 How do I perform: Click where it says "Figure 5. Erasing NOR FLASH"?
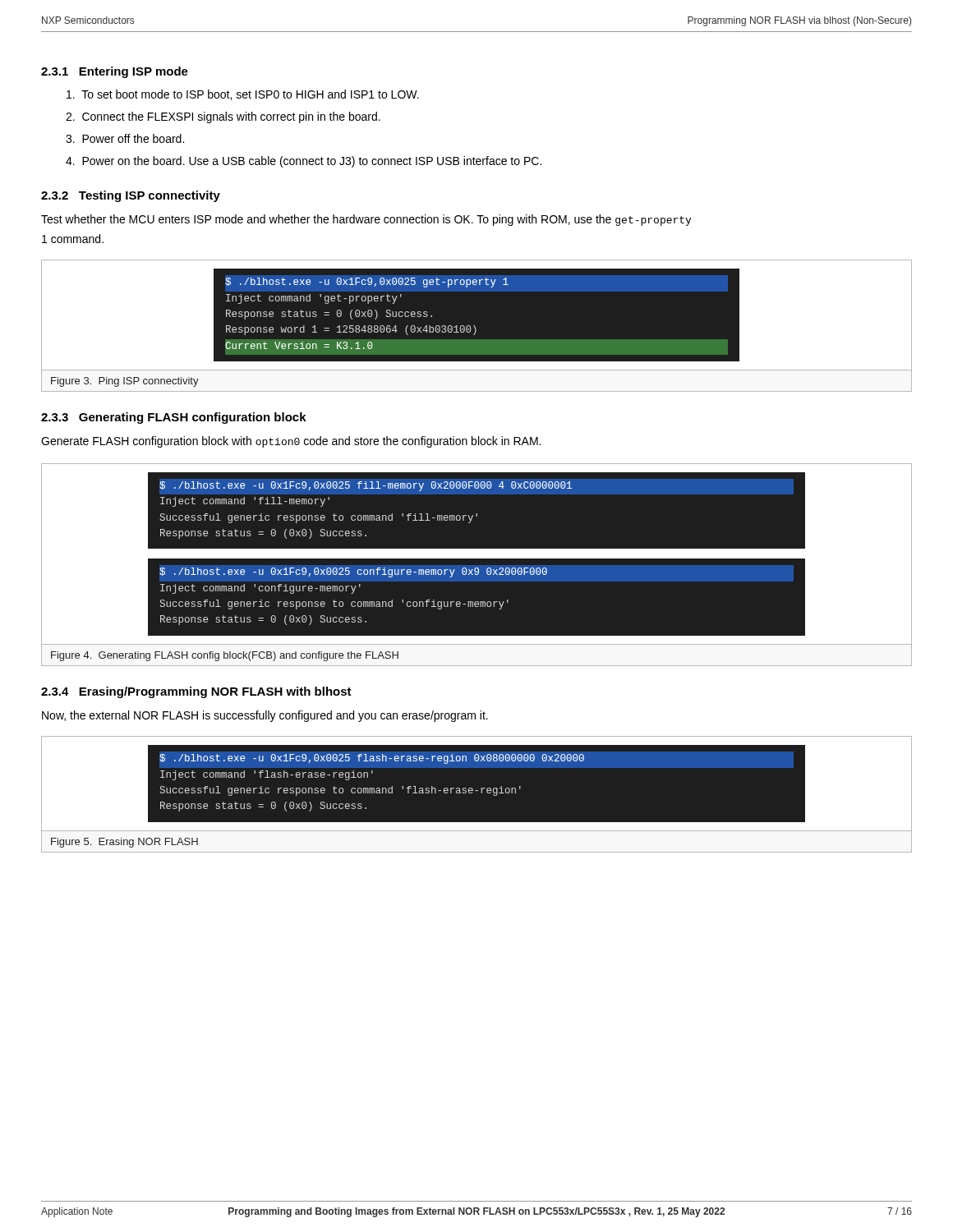tap(124, 841)
